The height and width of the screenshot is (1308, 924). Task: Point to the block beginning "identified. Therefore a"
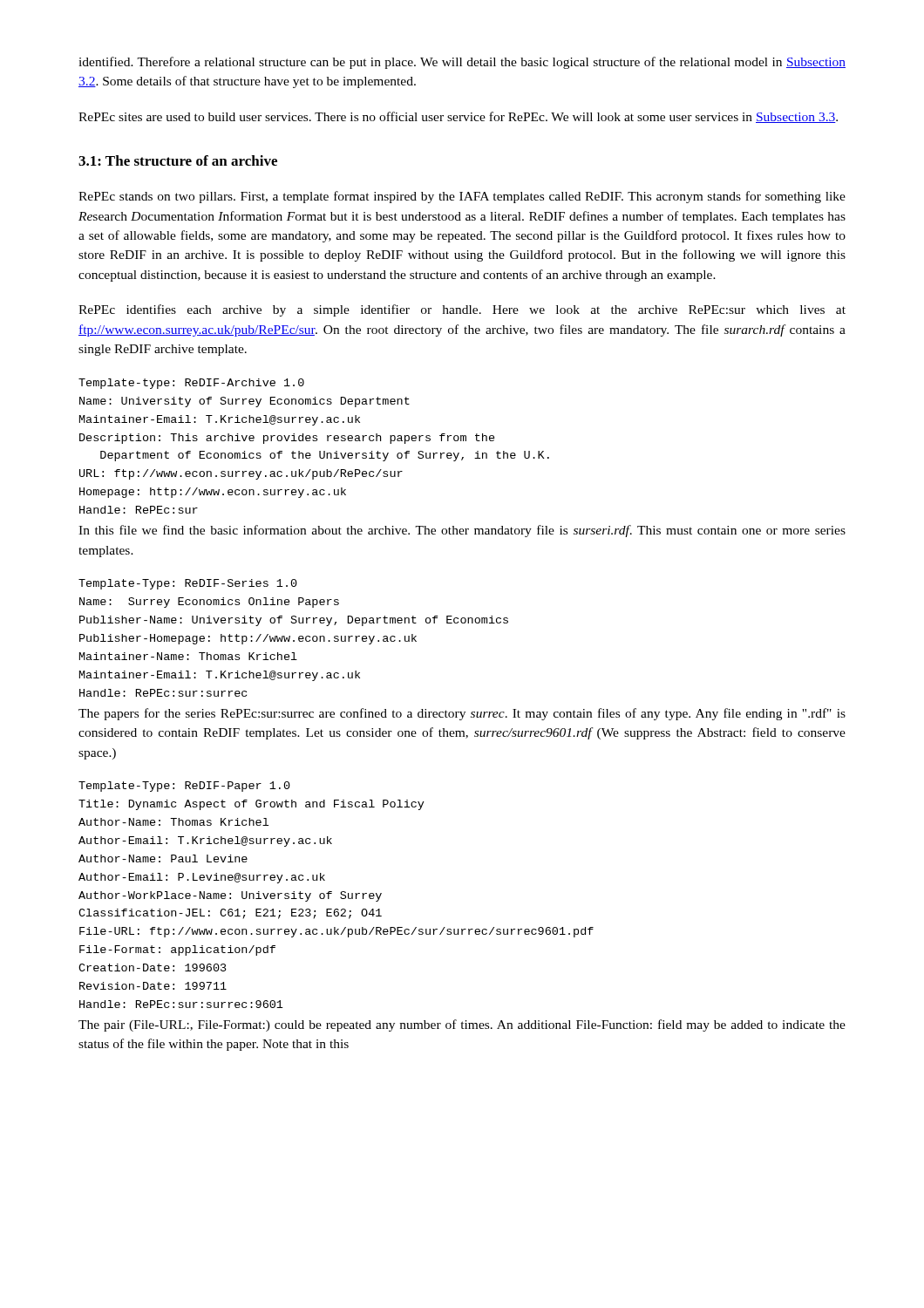click(x=462, y=71)
